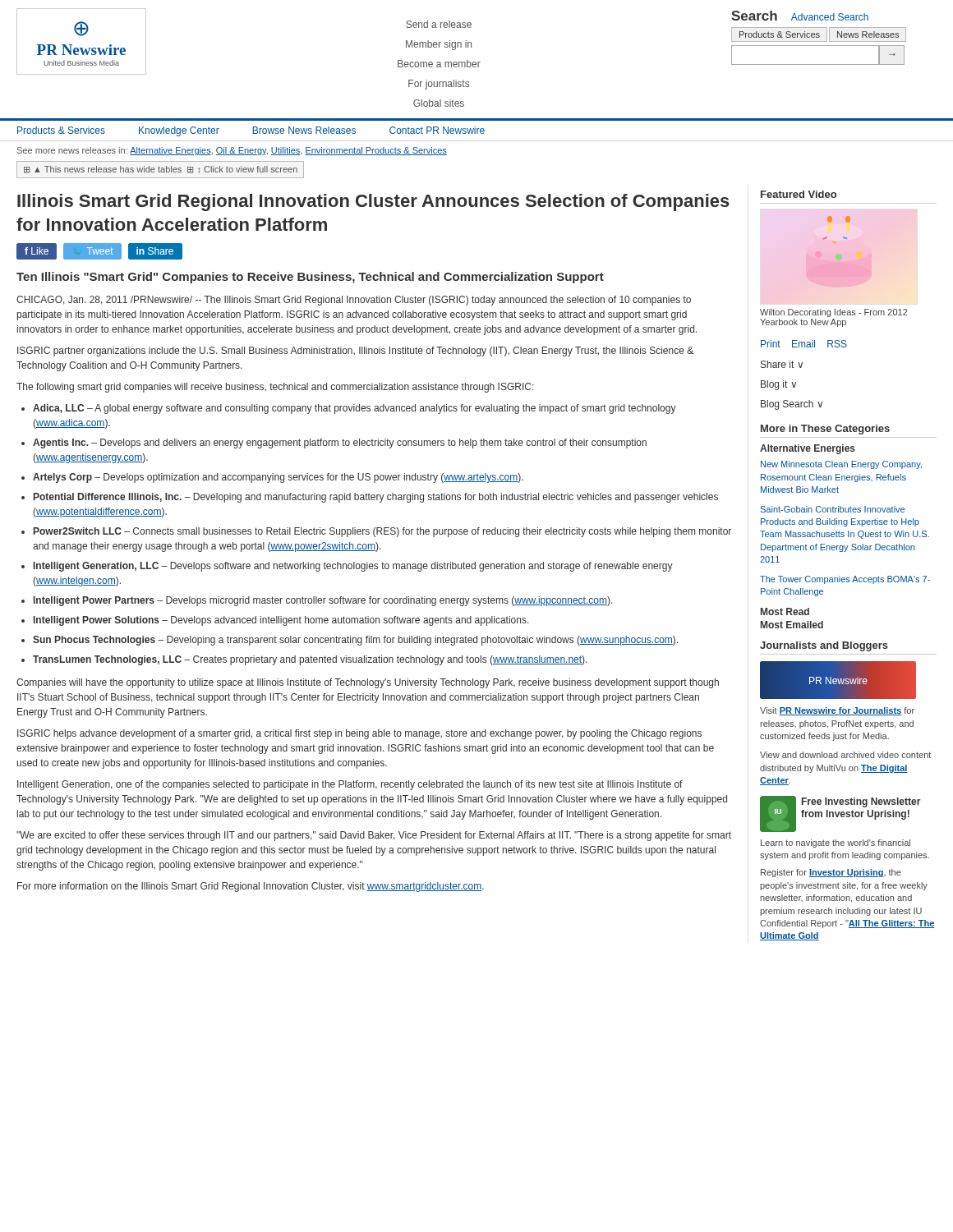The height and width of the screenshot is (1232, 953).
Task: Click on the block starting "CHICAGO, Jan. 28, 2011 /PRNewswire/ --"
Action: pyautogui.click(x=357, y=315)
